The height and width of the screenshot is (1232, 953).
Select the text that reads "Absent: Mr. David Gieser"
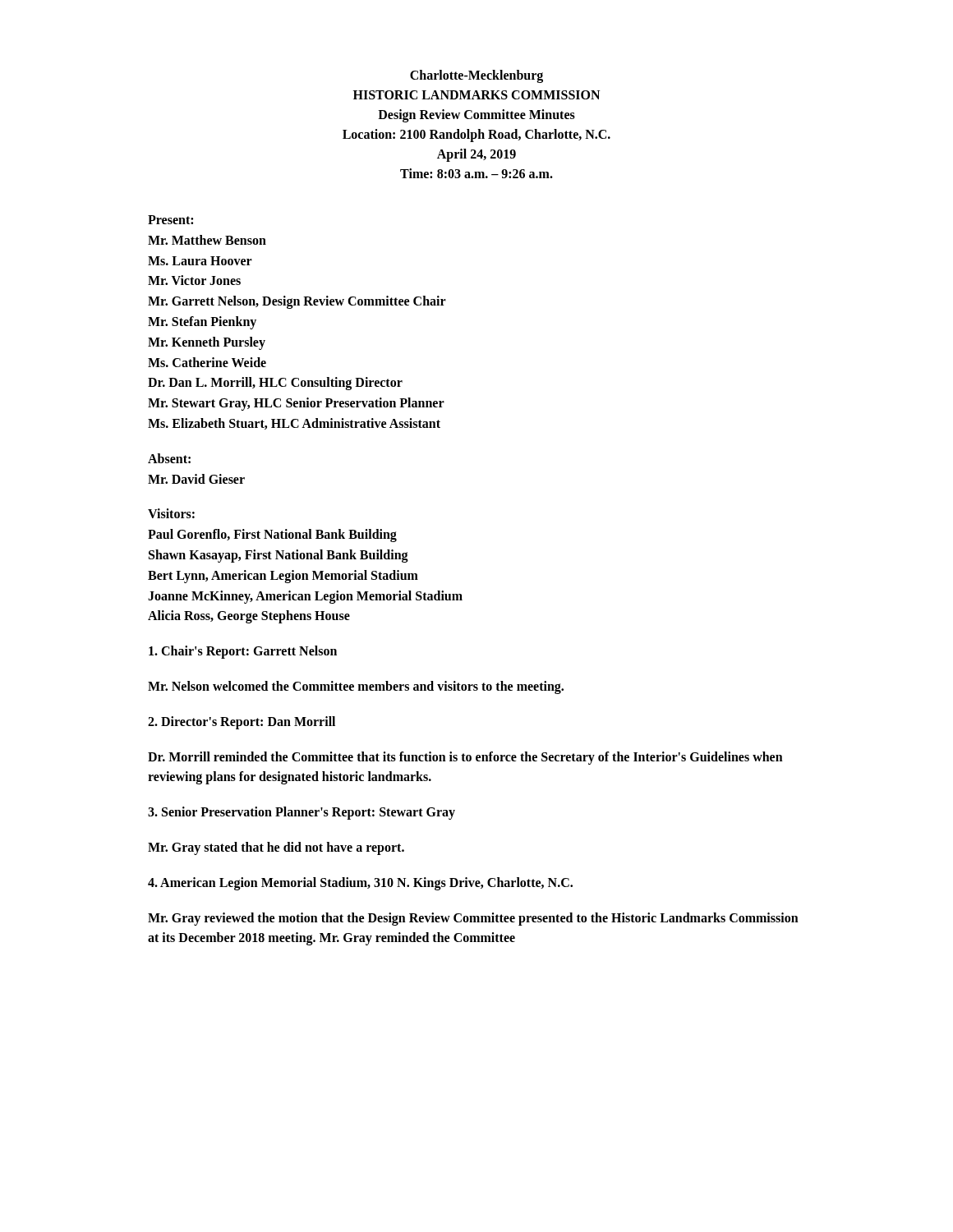point(169,458)
